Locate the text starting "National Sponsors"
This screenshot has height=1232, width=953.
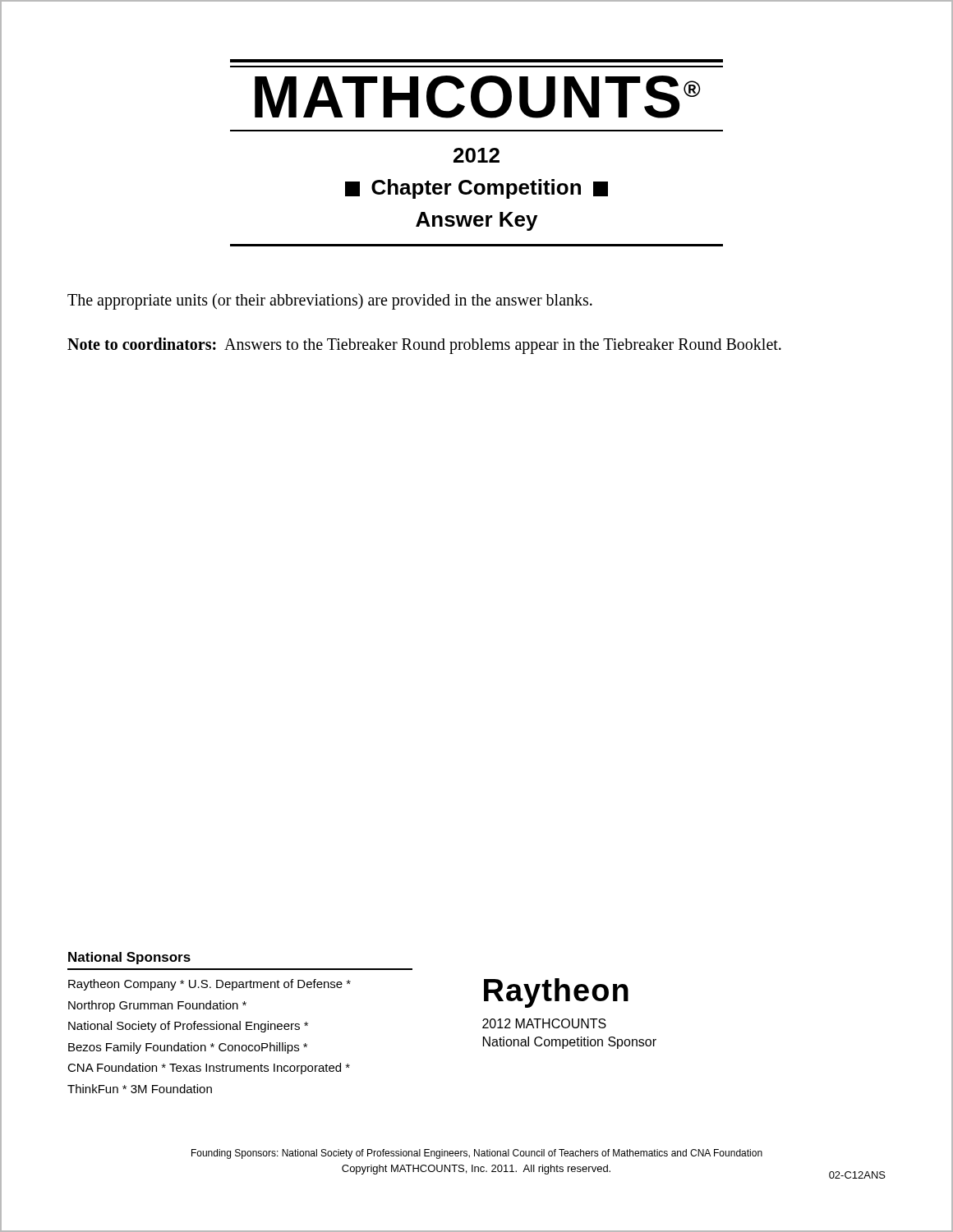129,957
